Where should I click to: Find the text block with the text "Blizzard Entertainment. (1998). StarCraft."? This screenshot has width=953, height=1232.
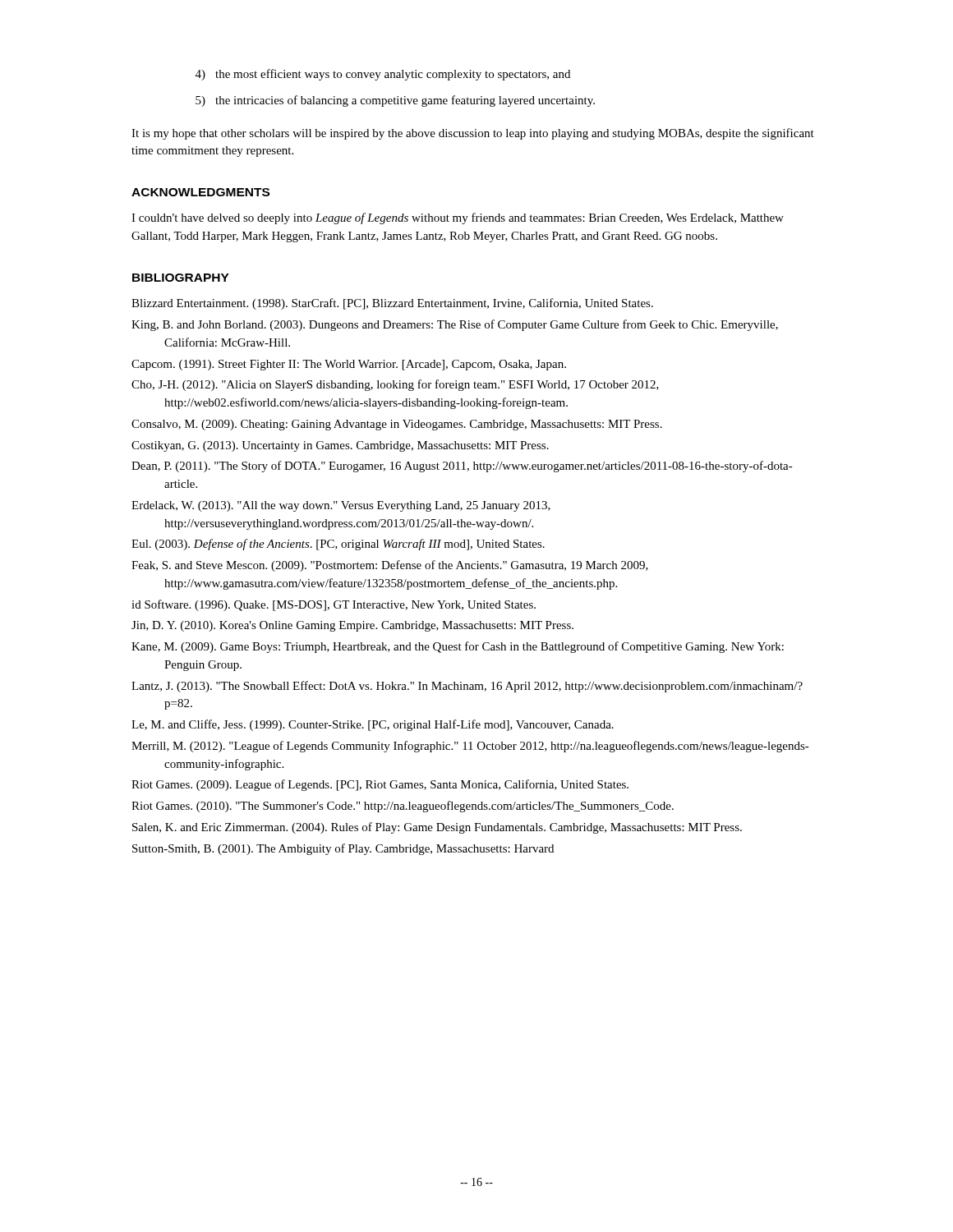tap(393, 303)
